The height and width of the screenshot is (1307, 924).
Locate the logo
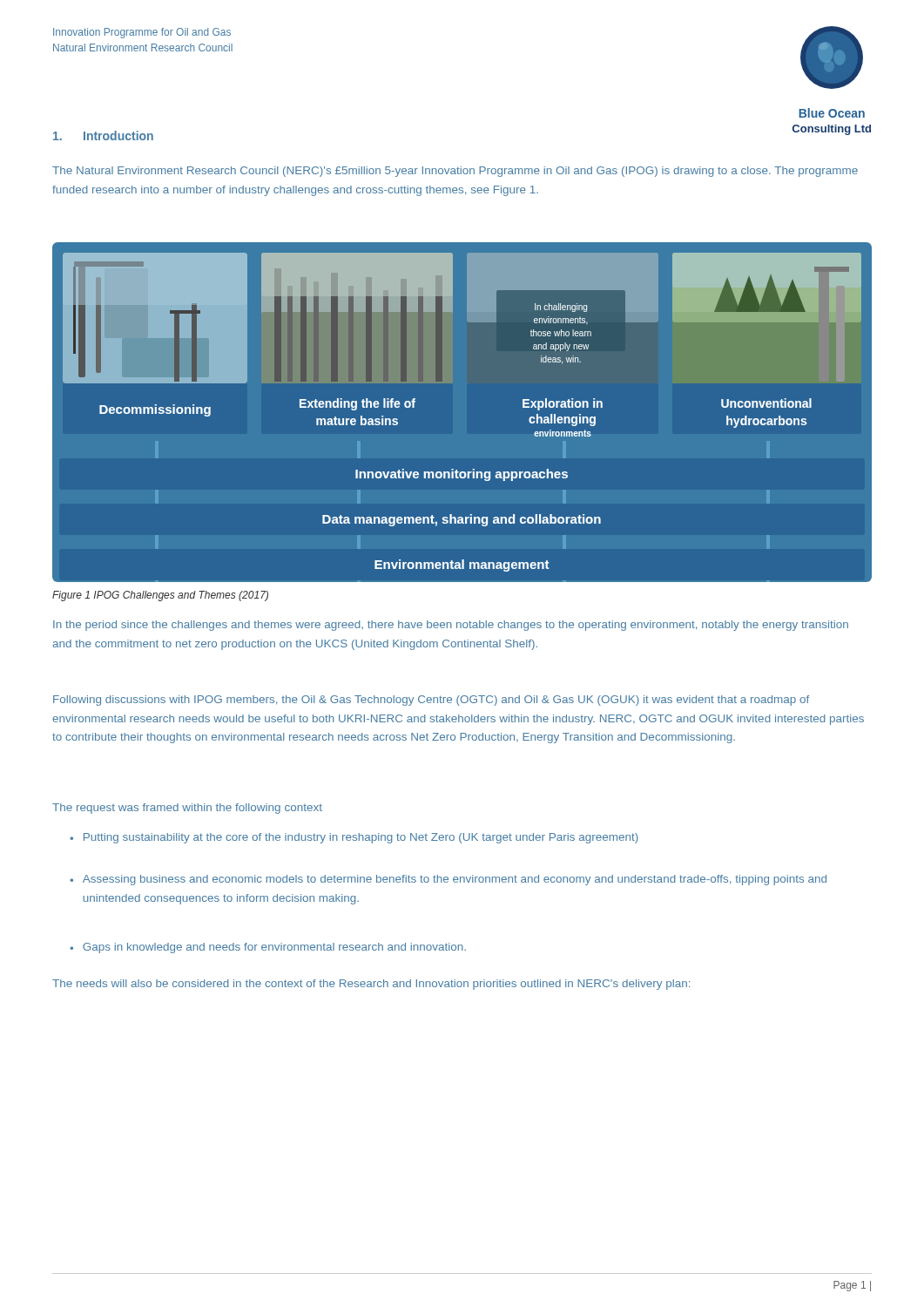click(832, 81)
